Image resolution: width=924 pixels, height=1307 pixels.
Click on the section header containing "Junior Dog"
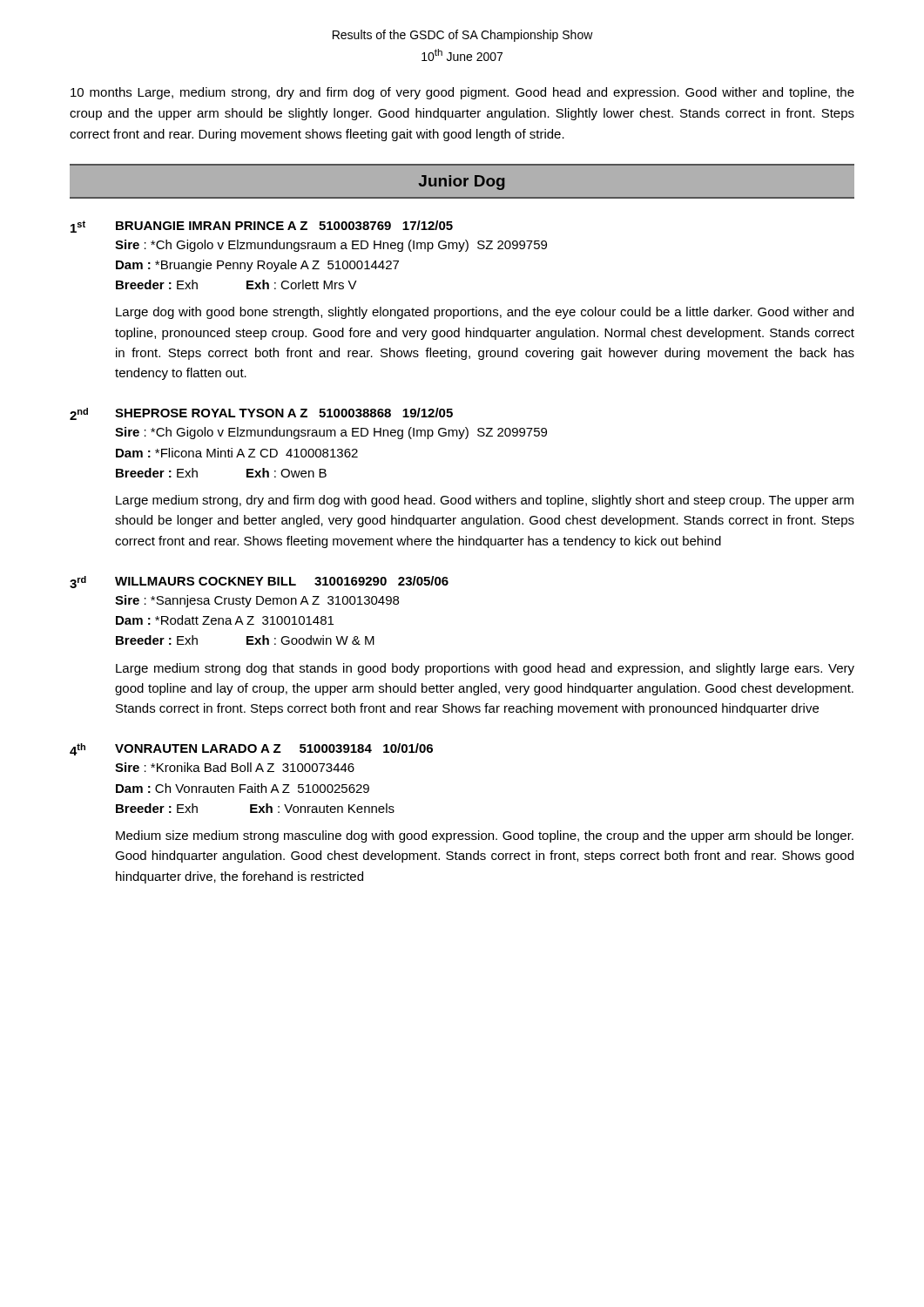point(462,180)
